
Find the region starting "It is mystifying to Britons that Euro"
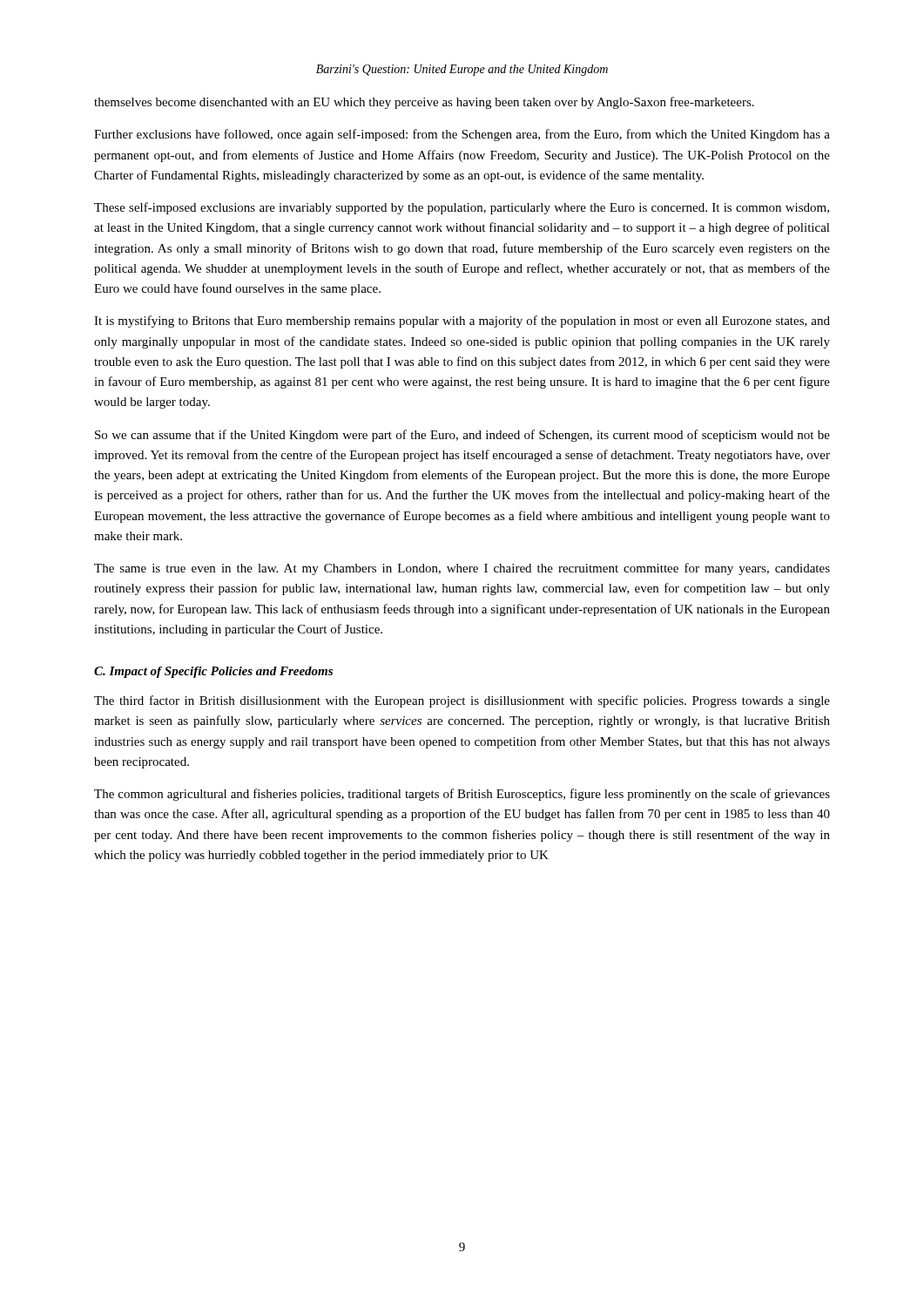[x=462, y=361]
